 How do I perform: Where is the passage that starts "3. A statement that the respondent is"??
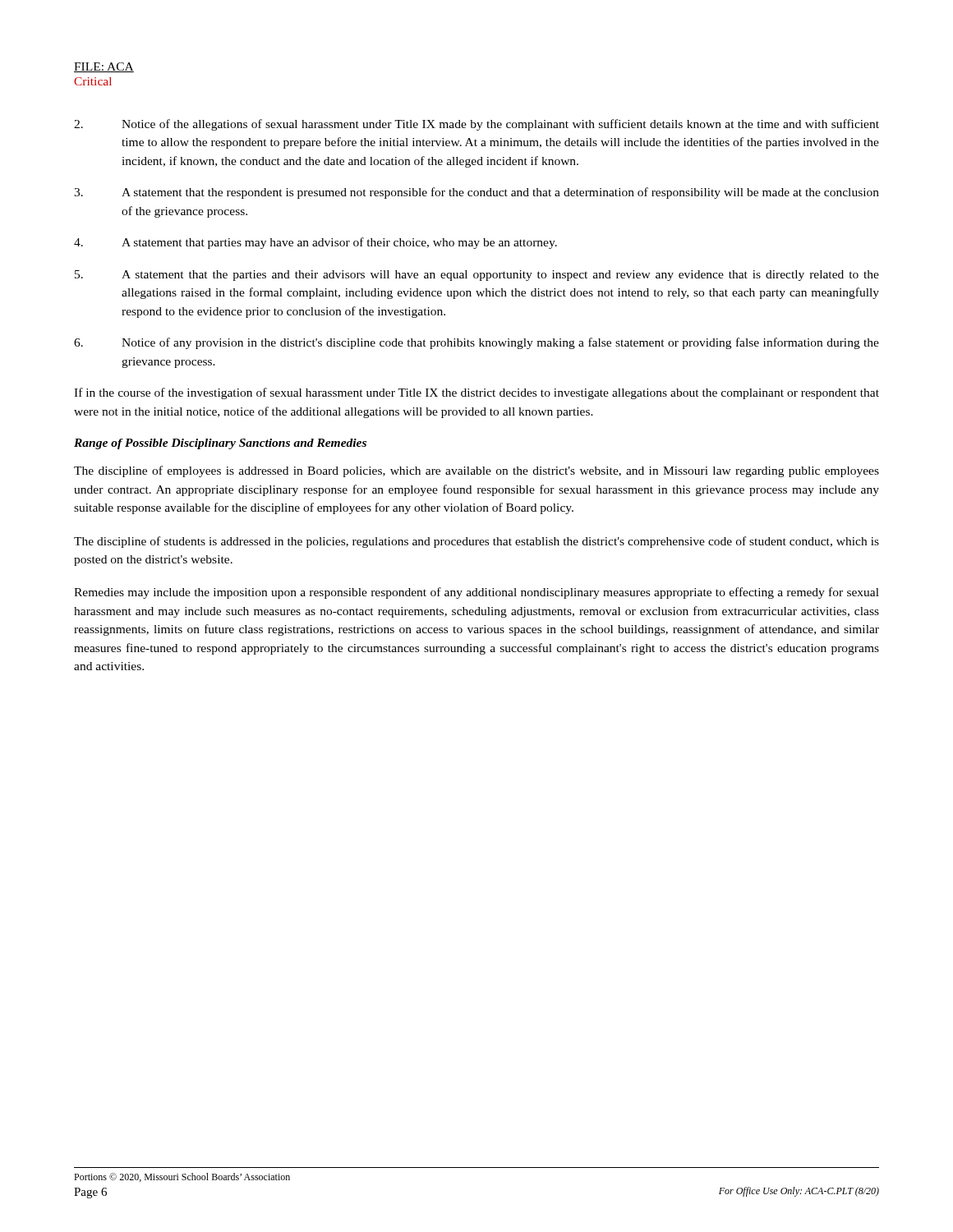point(476,202)
